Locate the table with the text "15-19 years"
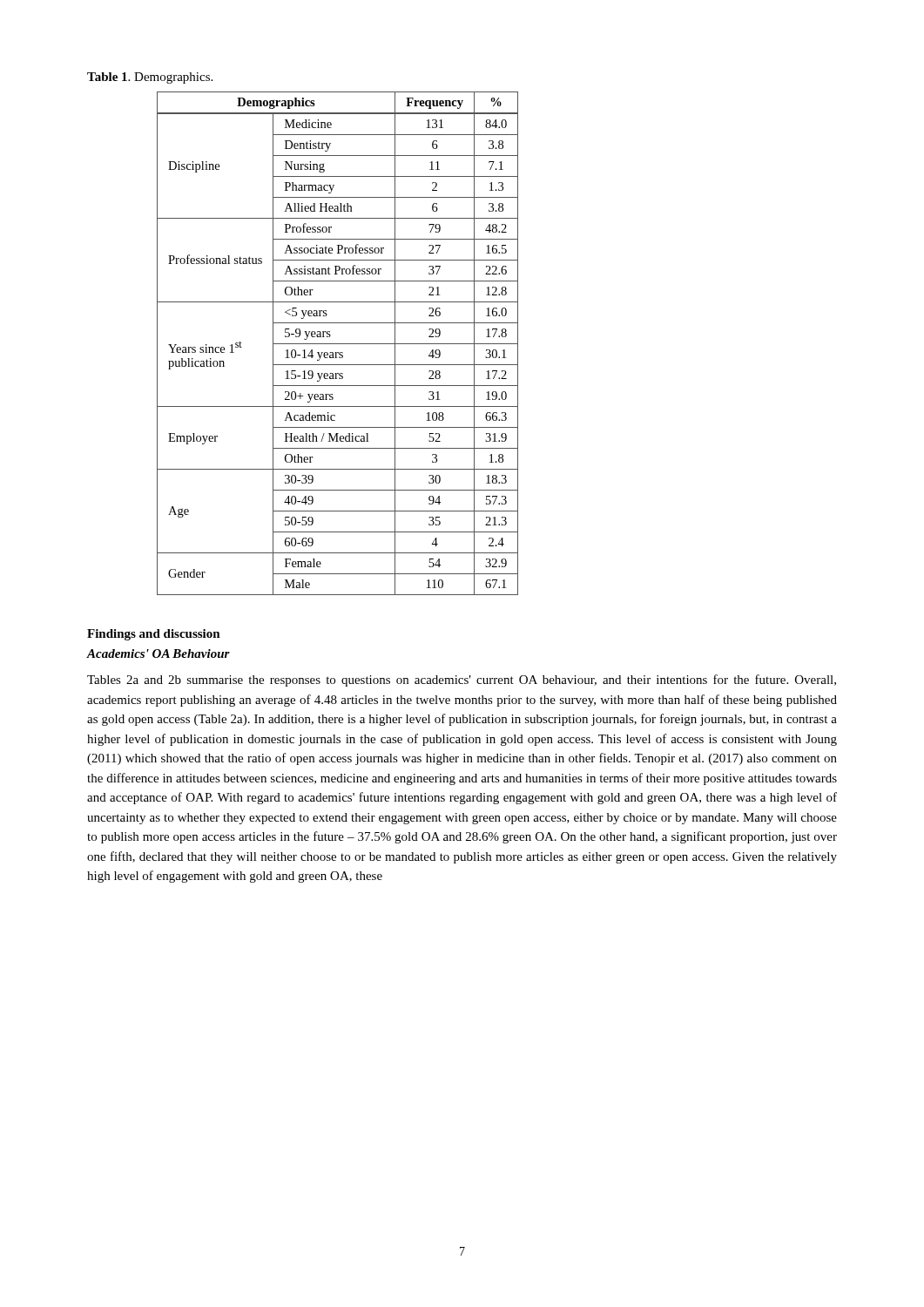924x1307 pixels. (462, 343)
